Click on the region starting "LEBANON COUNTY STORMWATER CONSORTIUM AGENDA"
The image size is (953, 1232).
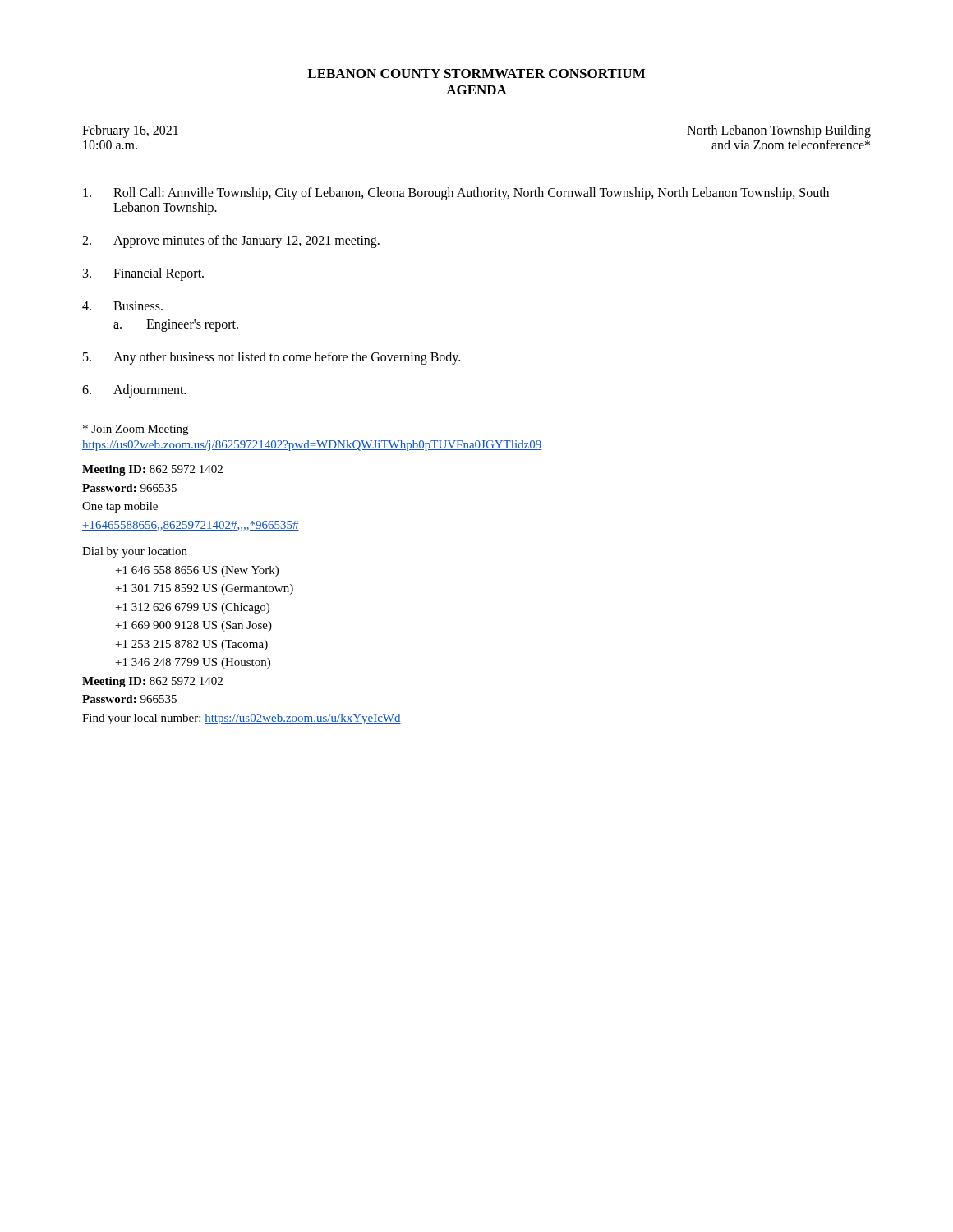pyautogui.click(x=476, y=82)
